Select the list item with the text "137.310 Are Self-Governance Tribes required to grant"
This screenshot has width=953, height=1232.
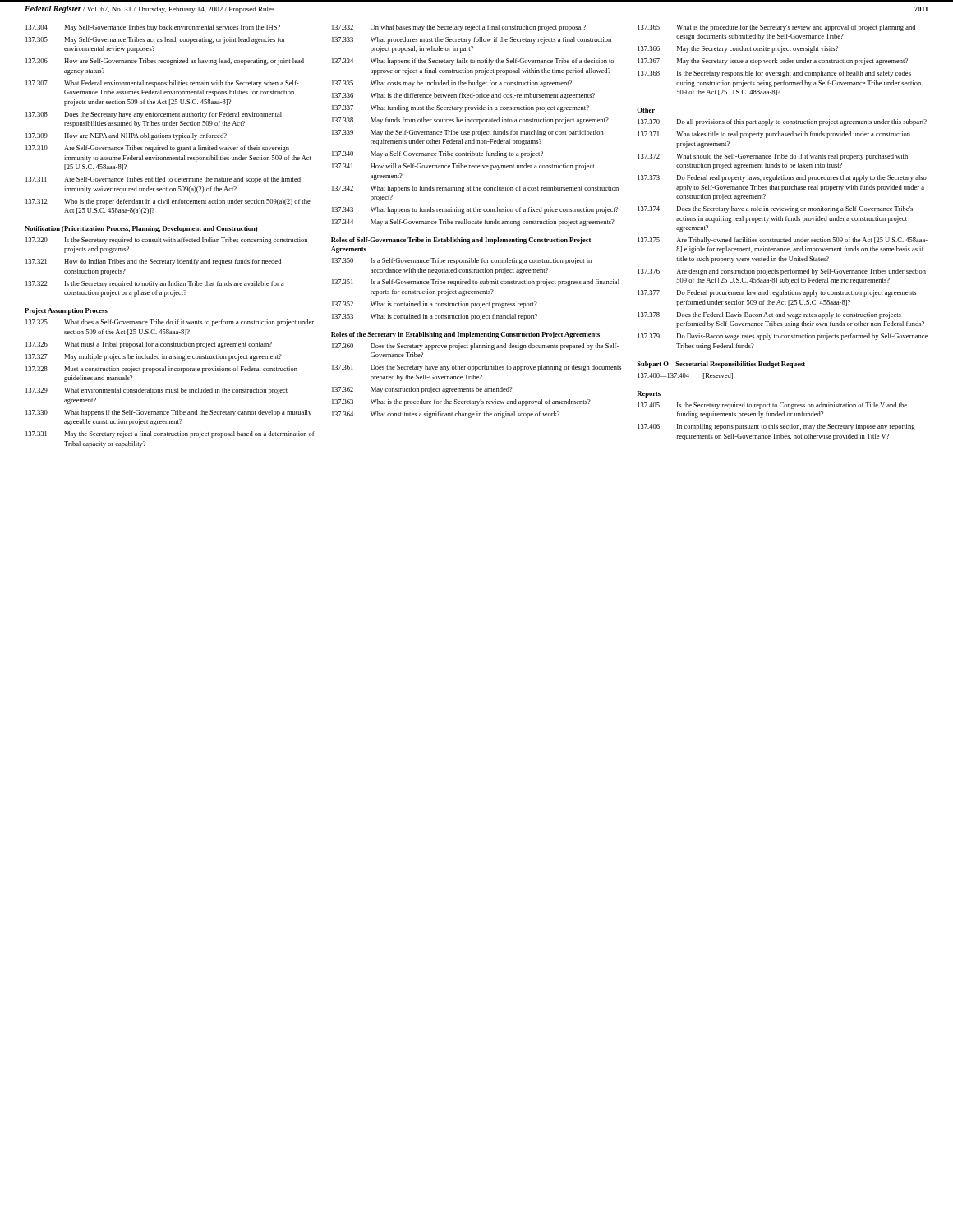(170, 158)
